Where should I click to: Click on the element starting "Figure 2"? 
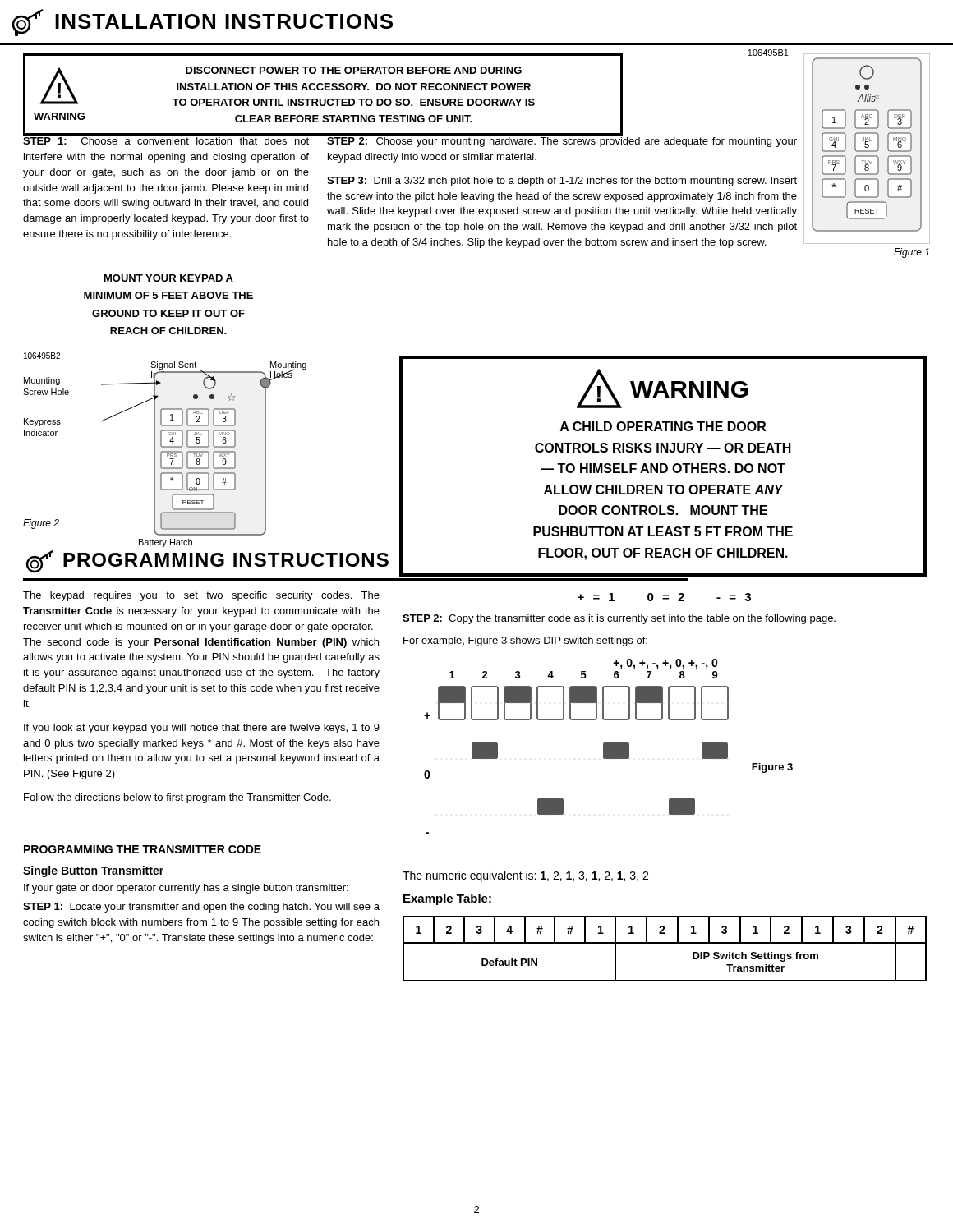[x=41, y=523]
